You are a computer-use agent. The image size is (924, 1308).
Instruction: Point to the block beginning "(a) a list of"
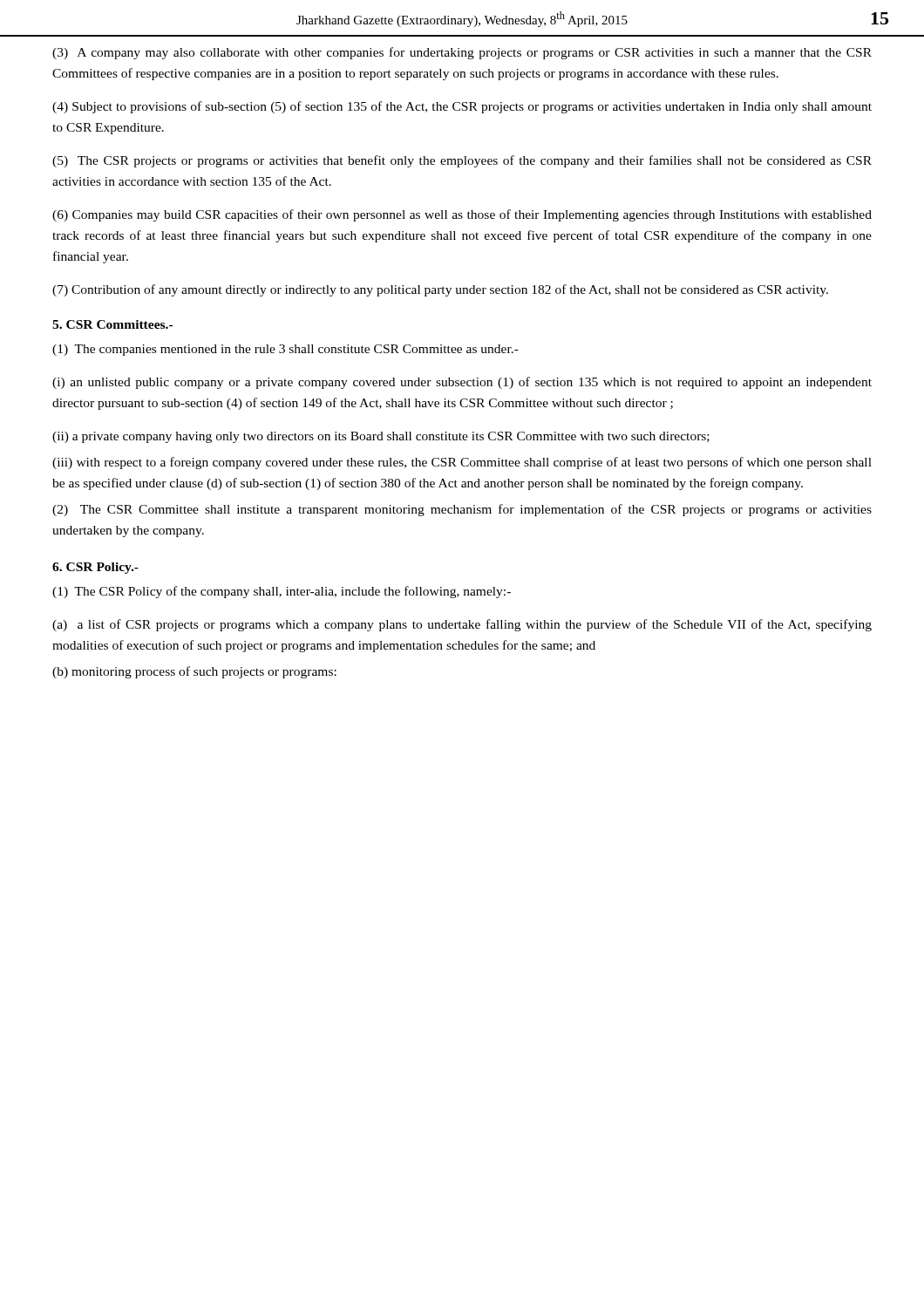(462, 635)
